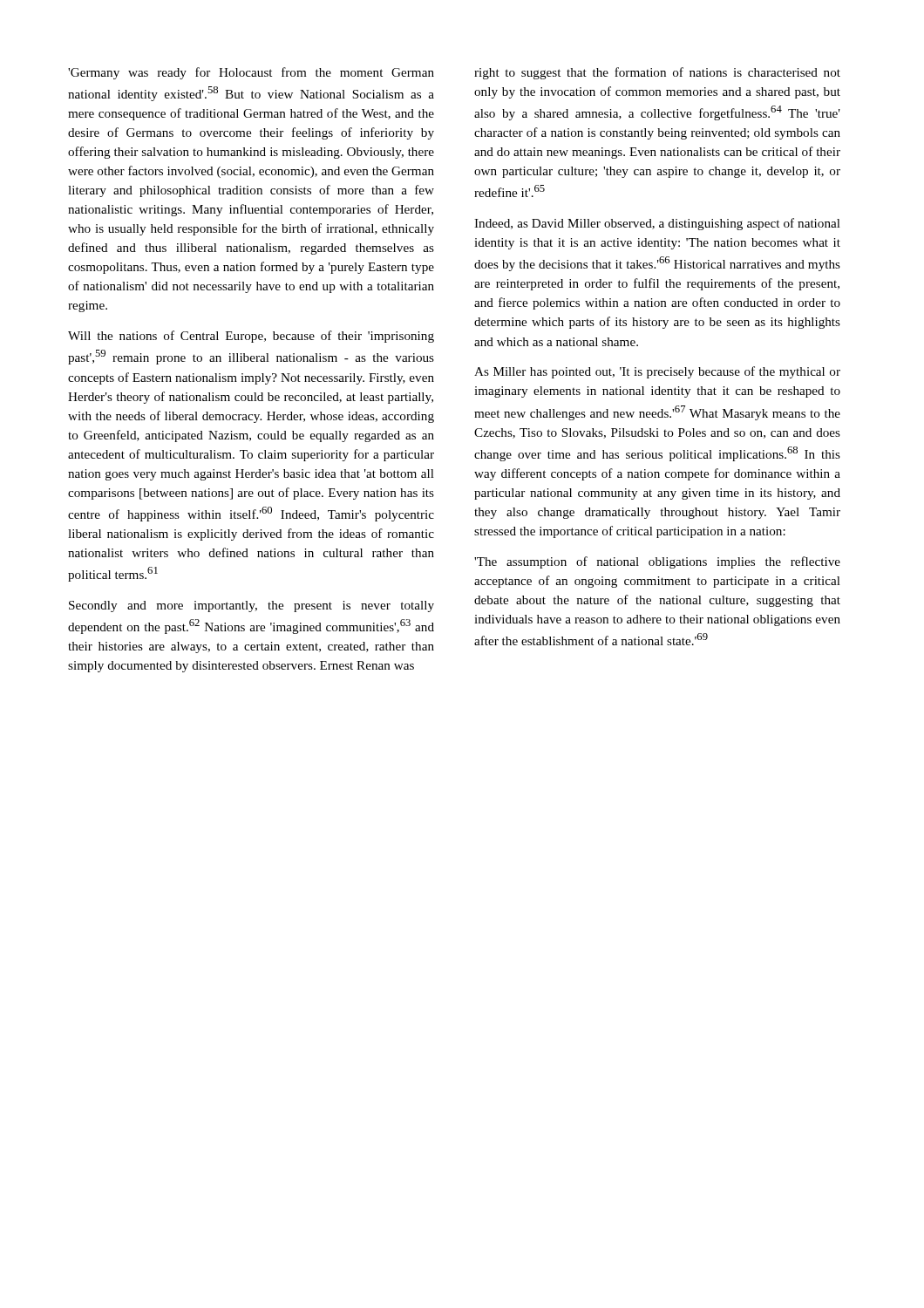Point to the passage starting "right to suggest that the formation of nations"
The width and height of the screenshot is (924, 1308).
pos(657,133)
